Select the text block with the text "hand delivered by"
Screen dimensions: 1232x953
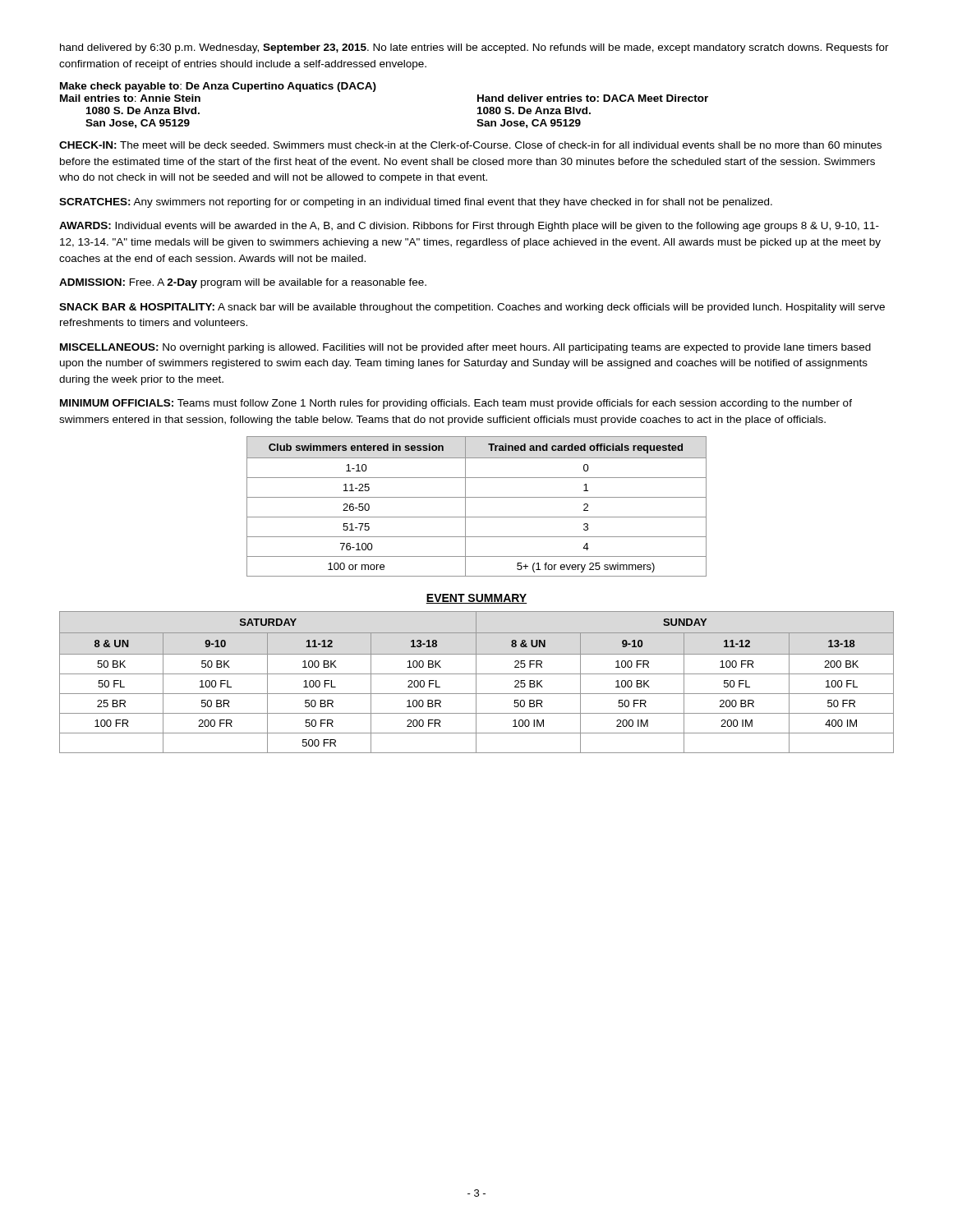click(x=474, y=55)
